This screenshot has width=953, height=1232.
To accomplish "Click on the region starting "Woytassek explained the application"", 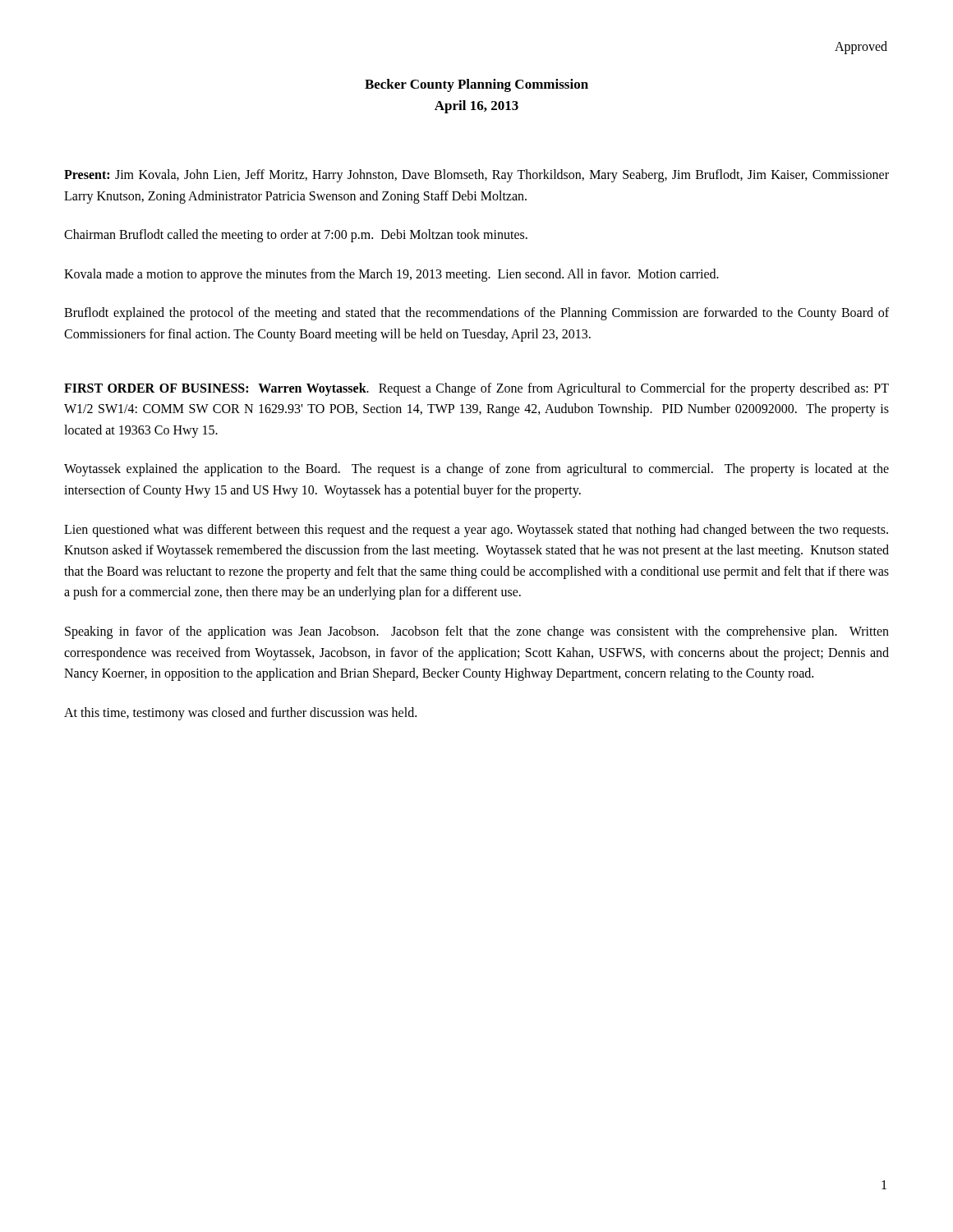I will [476, 479].
